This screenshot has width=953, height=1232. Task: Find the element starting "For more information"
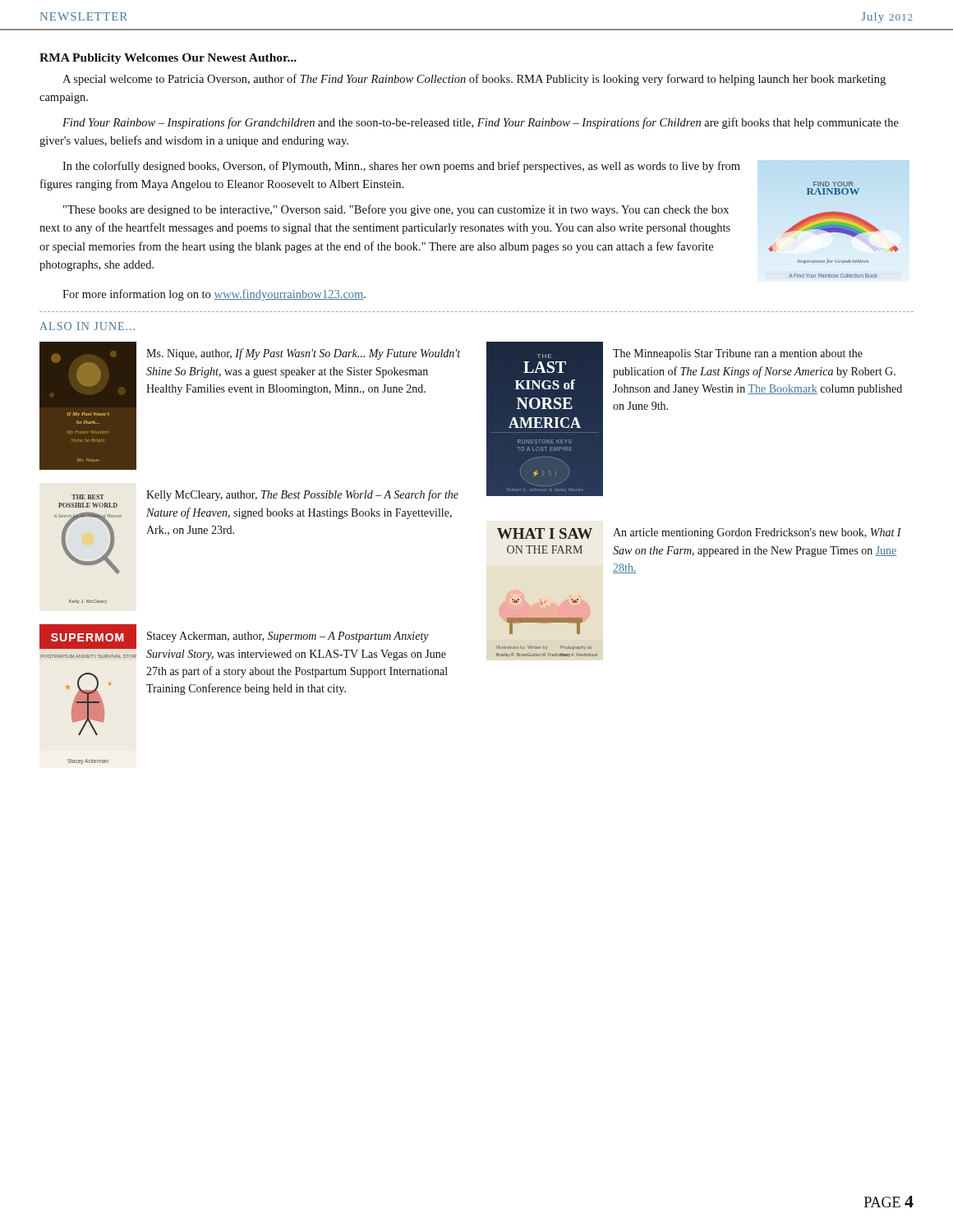point(214,294)
